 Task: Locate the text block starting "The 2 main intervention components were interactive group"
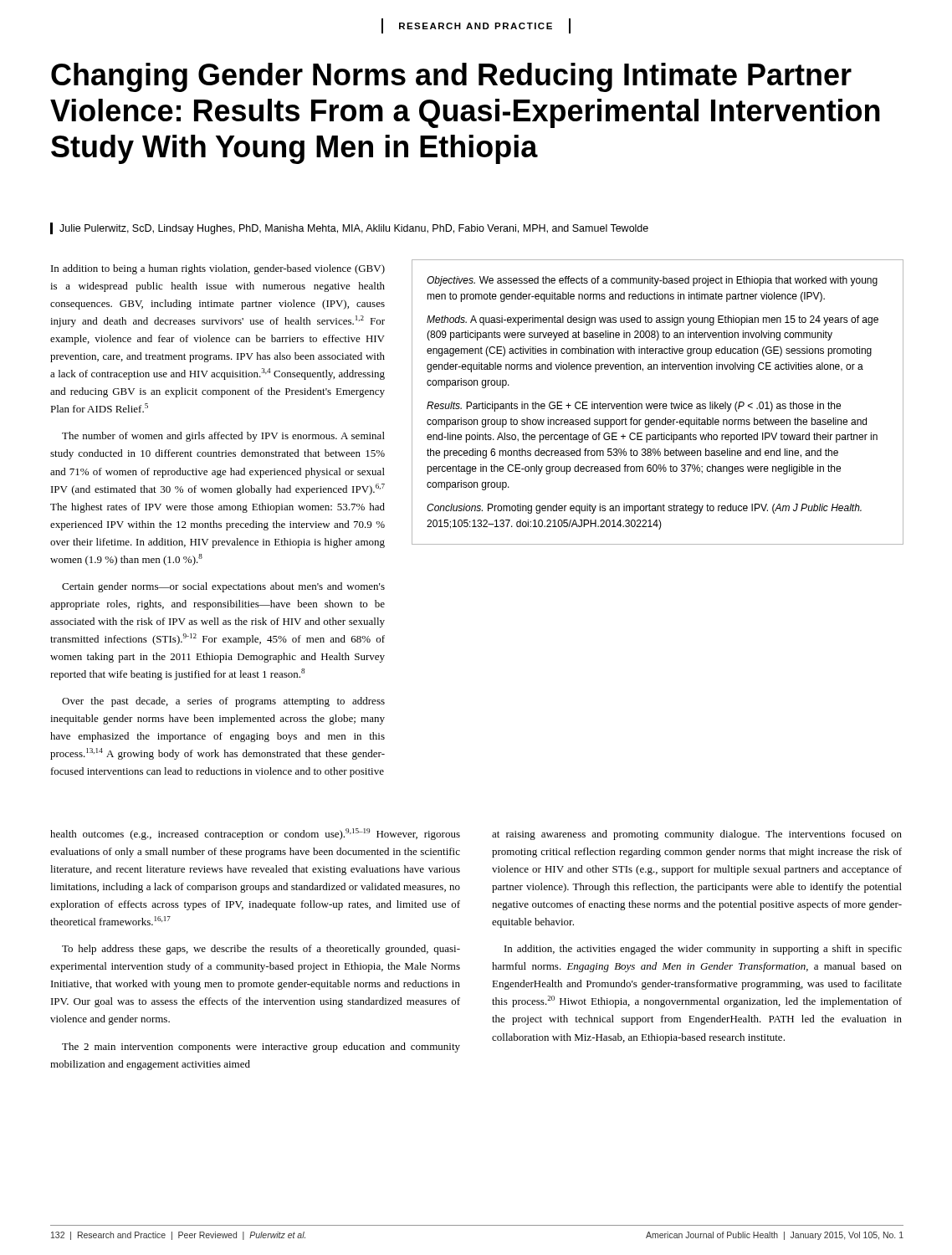(x=255, y=1055)
